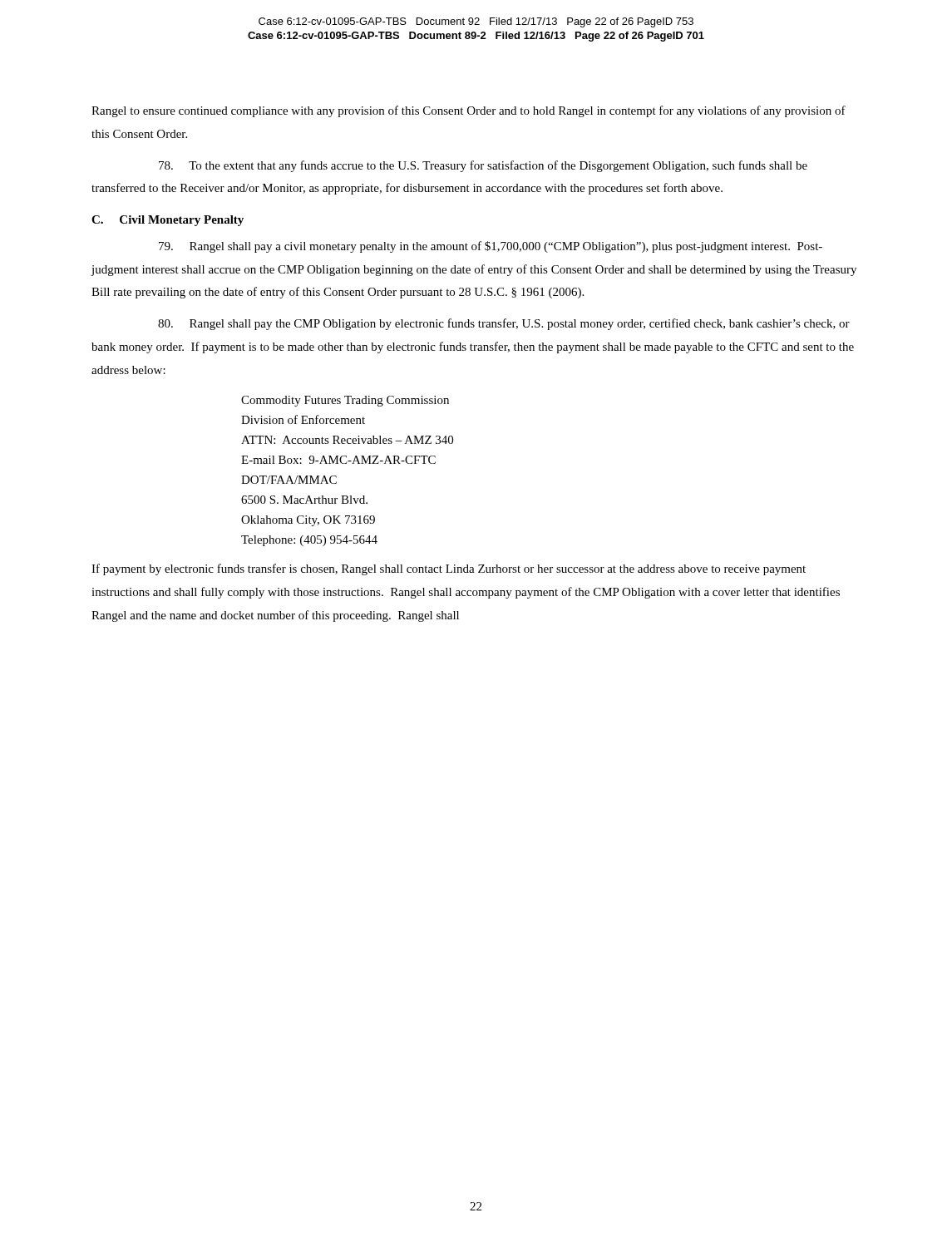Locate the block of text that opens with "Rangel shall pay a civil monetary"
Image resolution: width=952 pixels, height=1247 pixels.
tap(474, 269)
